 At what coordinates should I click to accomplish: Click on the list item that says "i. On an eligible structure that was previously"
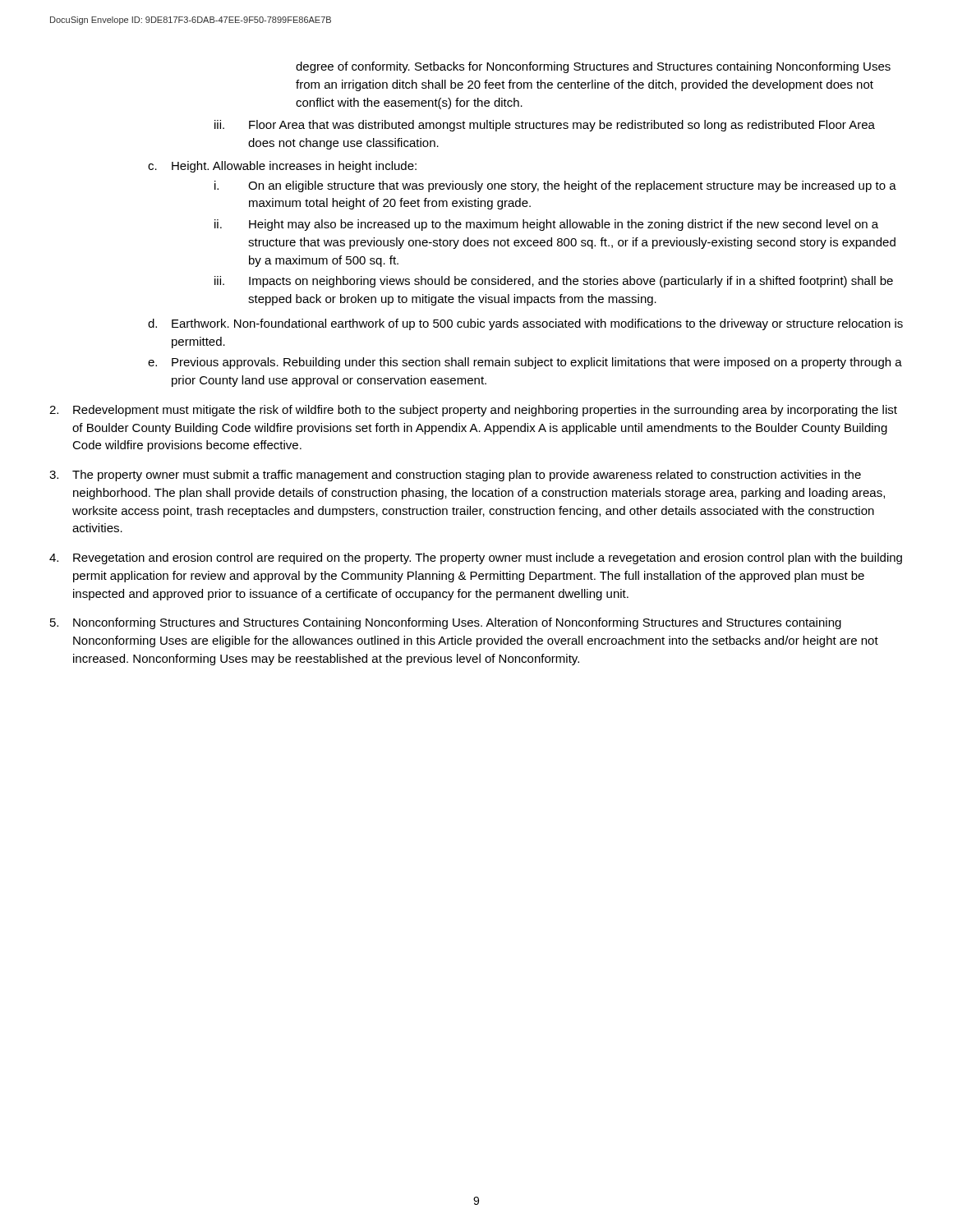point(559,194)
